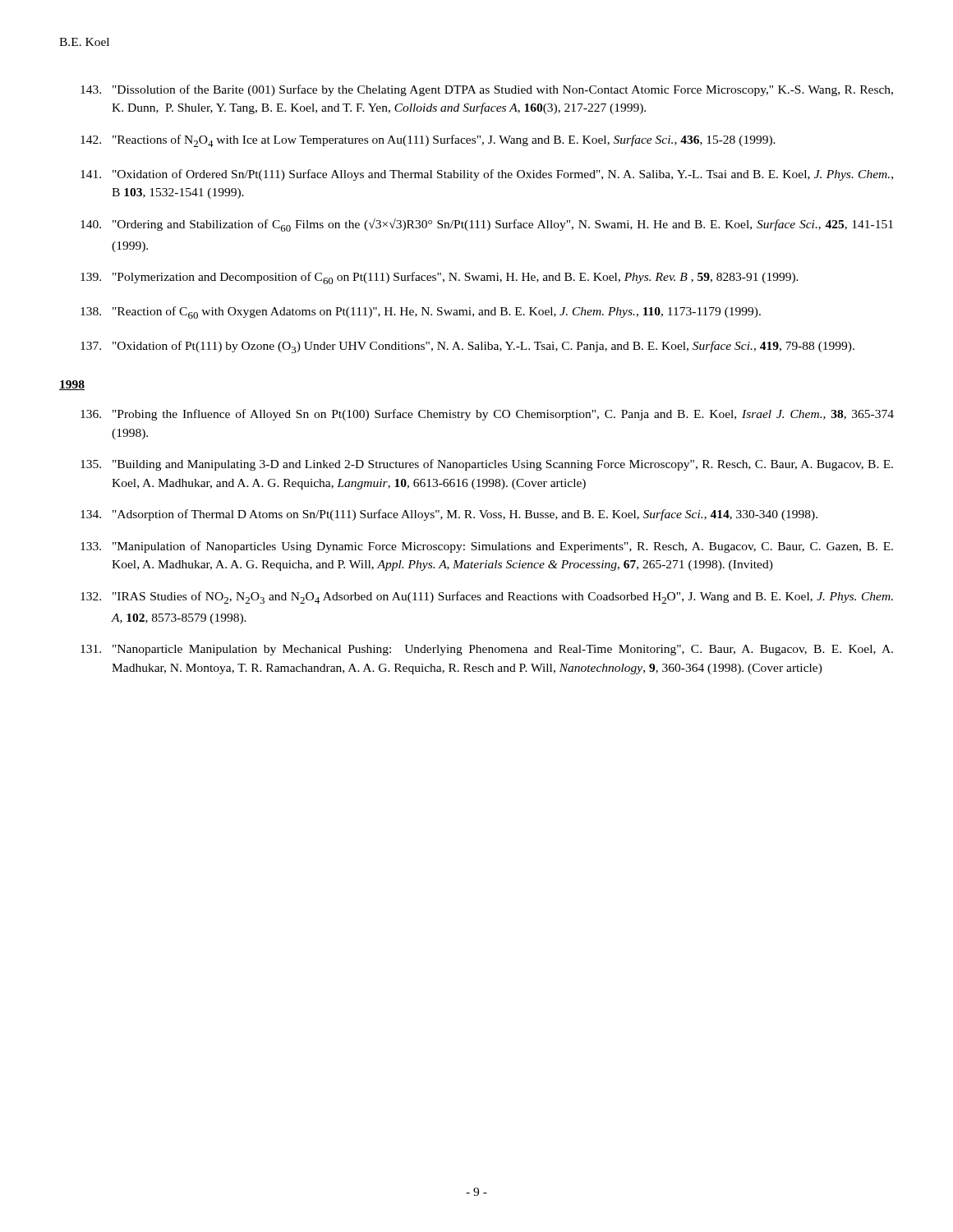Point to the block beginning "137. "Oxidation of Pt(111) by Ozone (O3) Under"
953x1232 pixels.
click(476, 347)
